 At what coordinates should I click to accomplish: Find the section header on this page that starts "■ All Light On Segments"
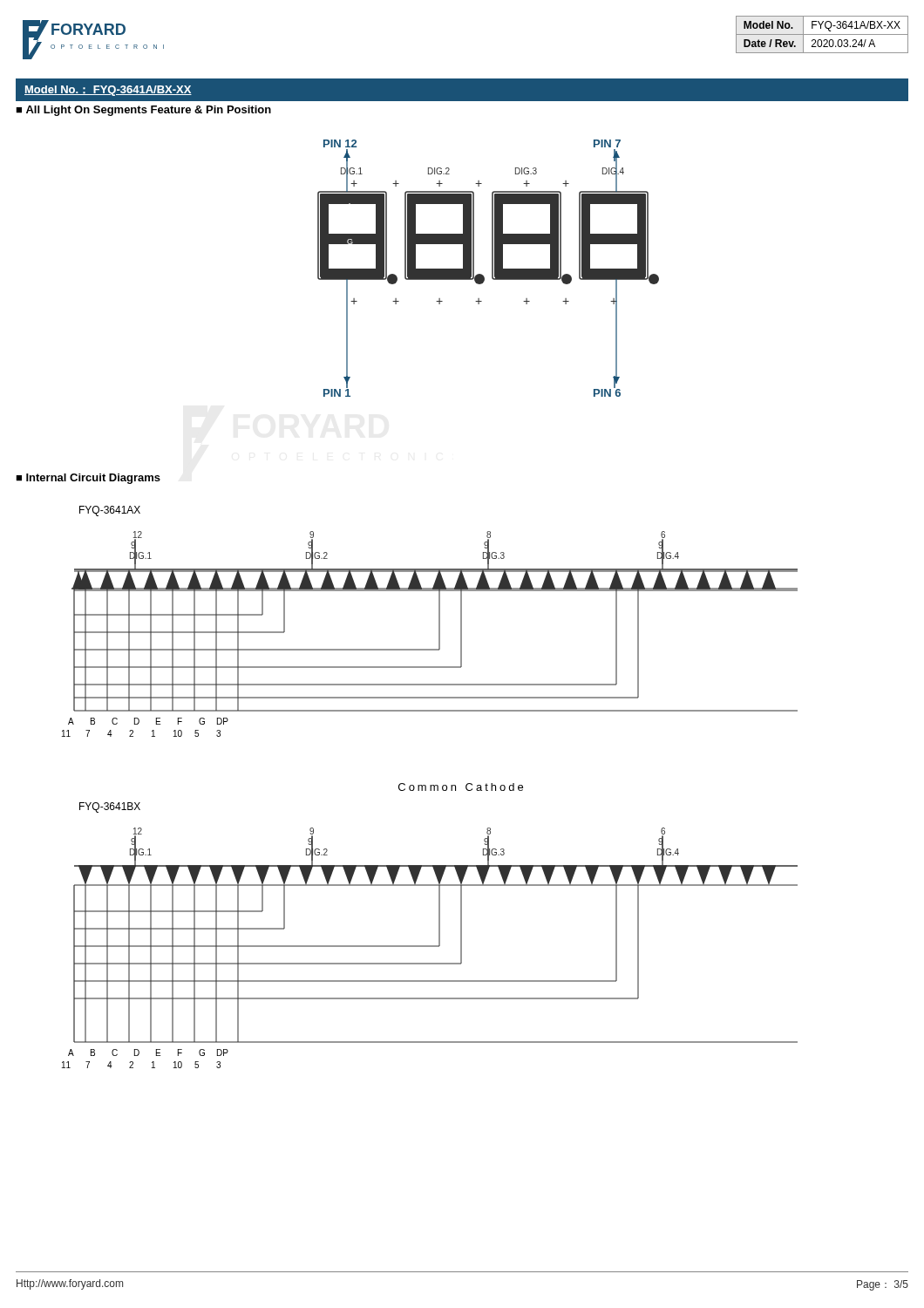(143, 109)
